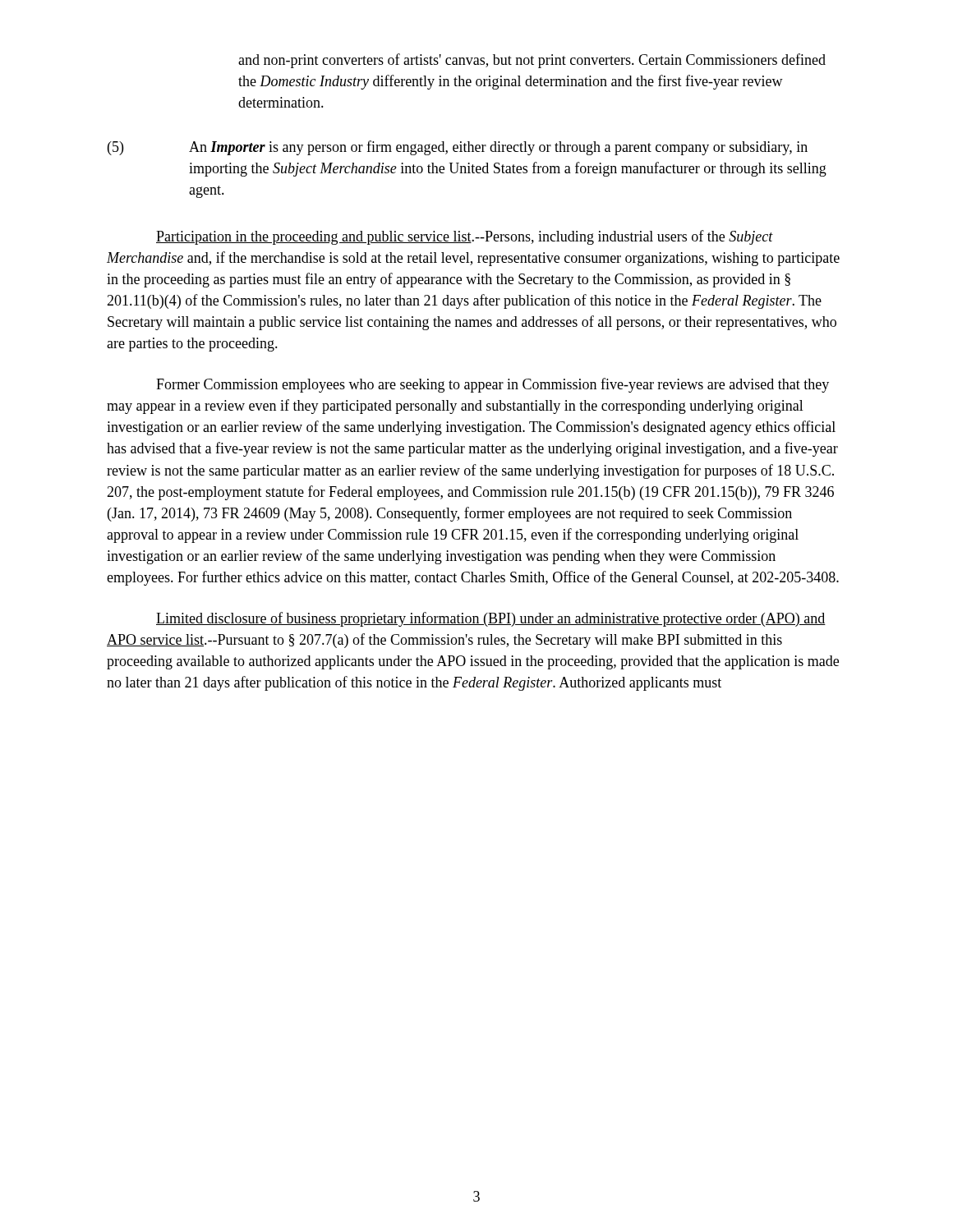Find the text block containing "and non-print converters"

point(532,81)
